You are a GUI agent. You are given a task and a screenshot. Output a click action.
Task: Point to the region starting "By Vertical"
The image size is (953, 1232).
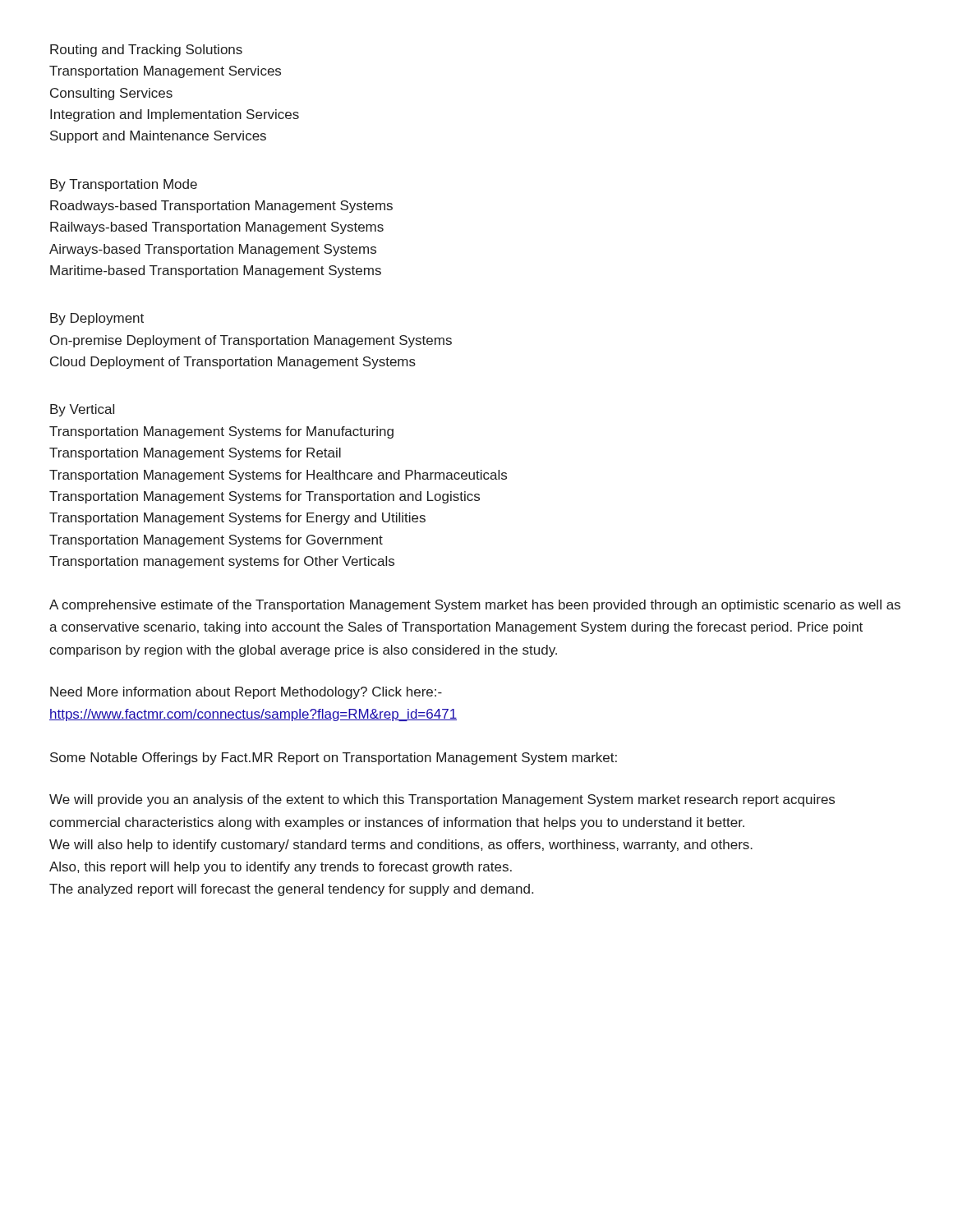tap(82, 410)
